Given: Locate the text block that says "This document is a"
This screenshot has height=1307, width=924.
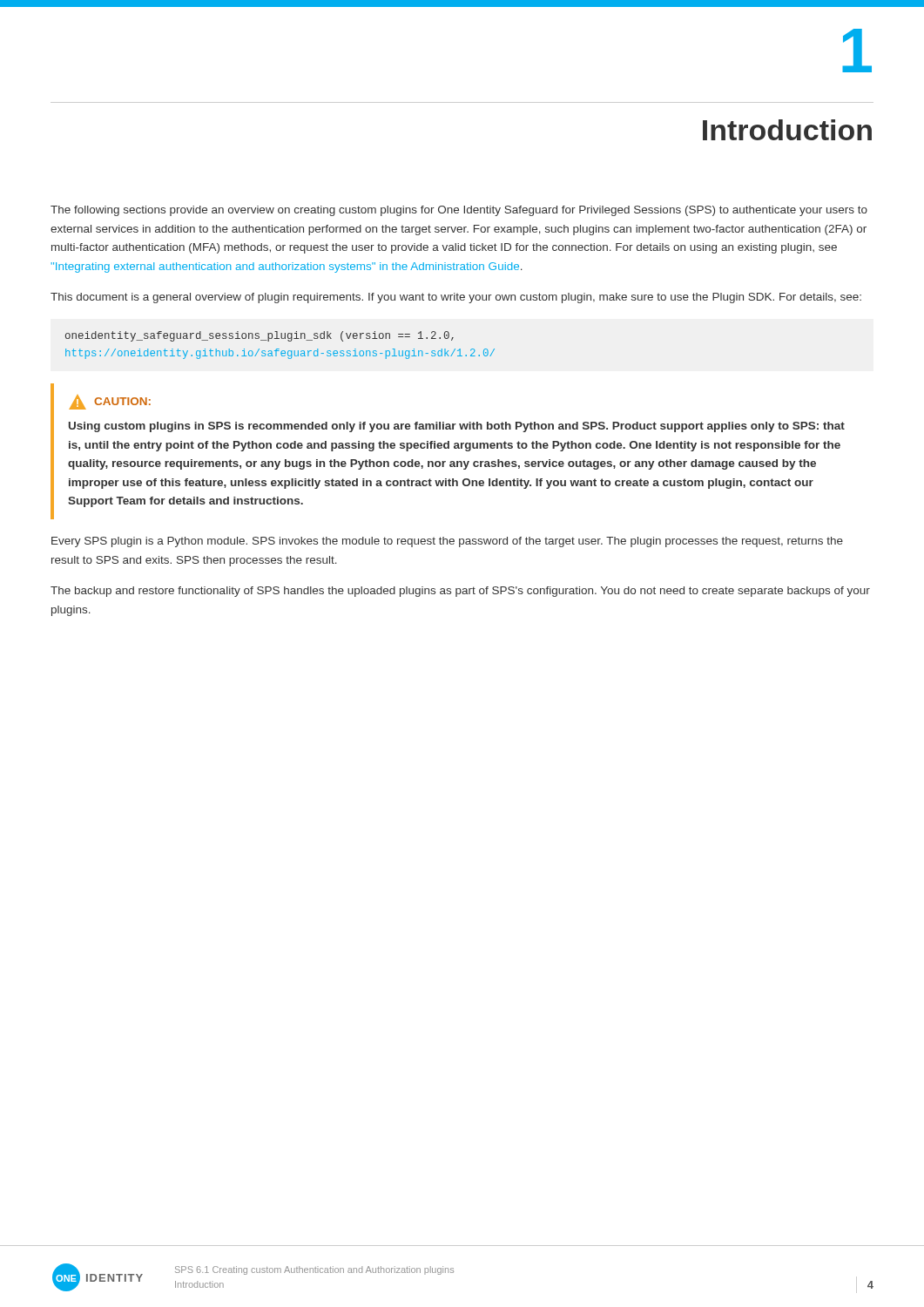Looking at the screenshot, I should (x=456, y=297).
